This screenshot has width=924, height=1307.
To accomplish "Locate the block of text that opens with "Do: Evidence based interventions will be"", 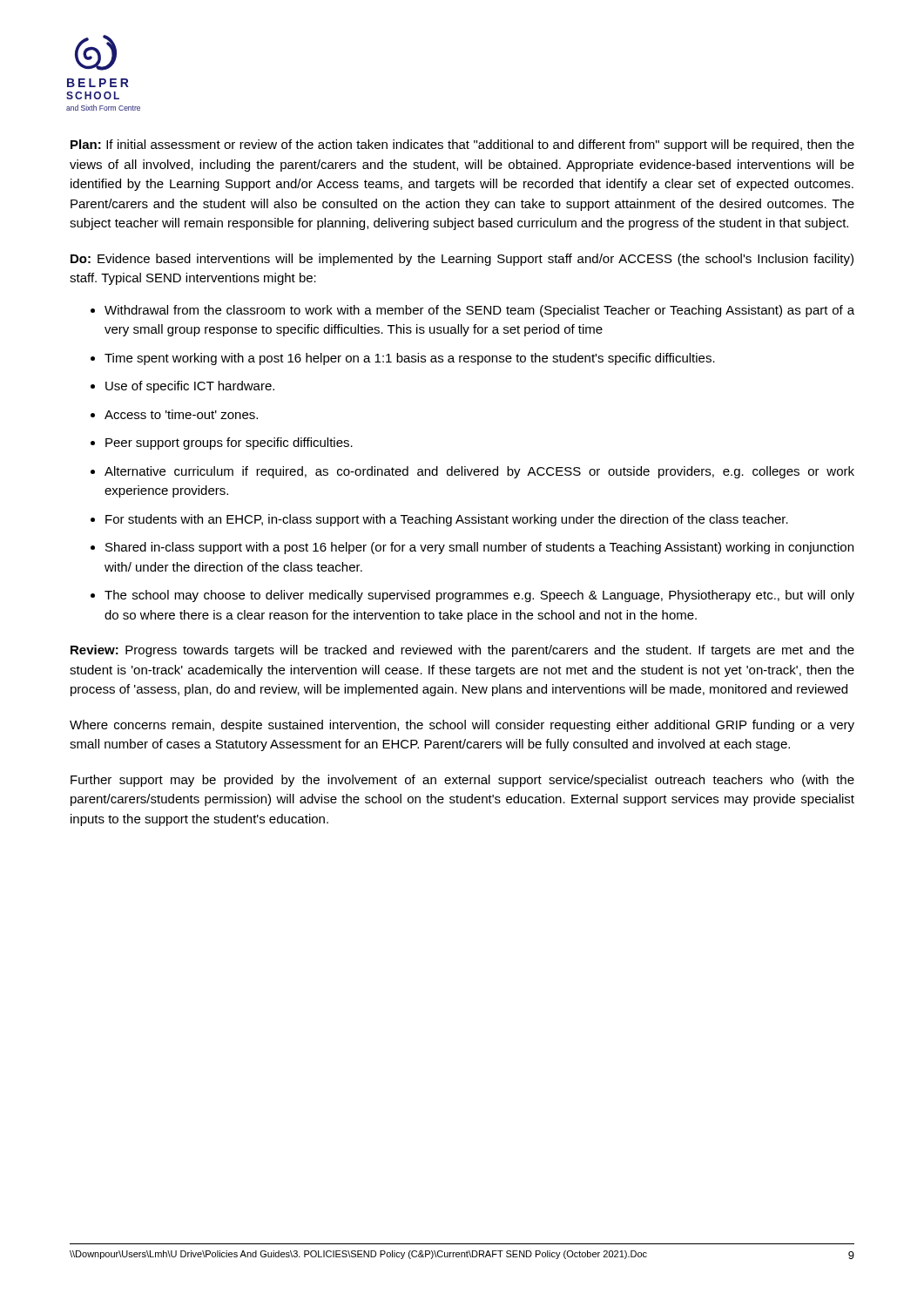I will 462,268.
